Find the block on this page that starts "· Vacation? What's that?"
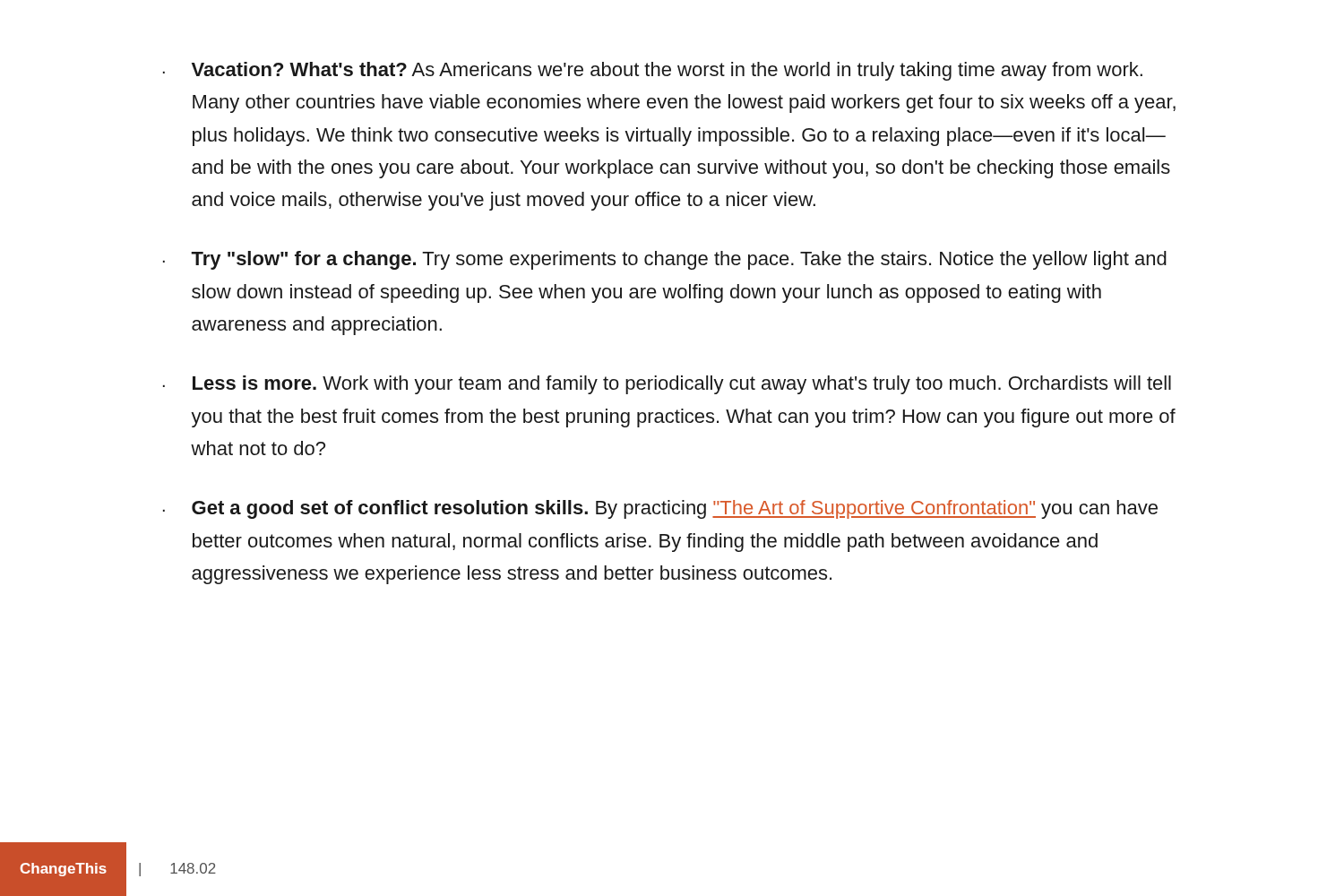Image resolution: width=1344 pixels, height=896 pixels. tap(672, 135)
